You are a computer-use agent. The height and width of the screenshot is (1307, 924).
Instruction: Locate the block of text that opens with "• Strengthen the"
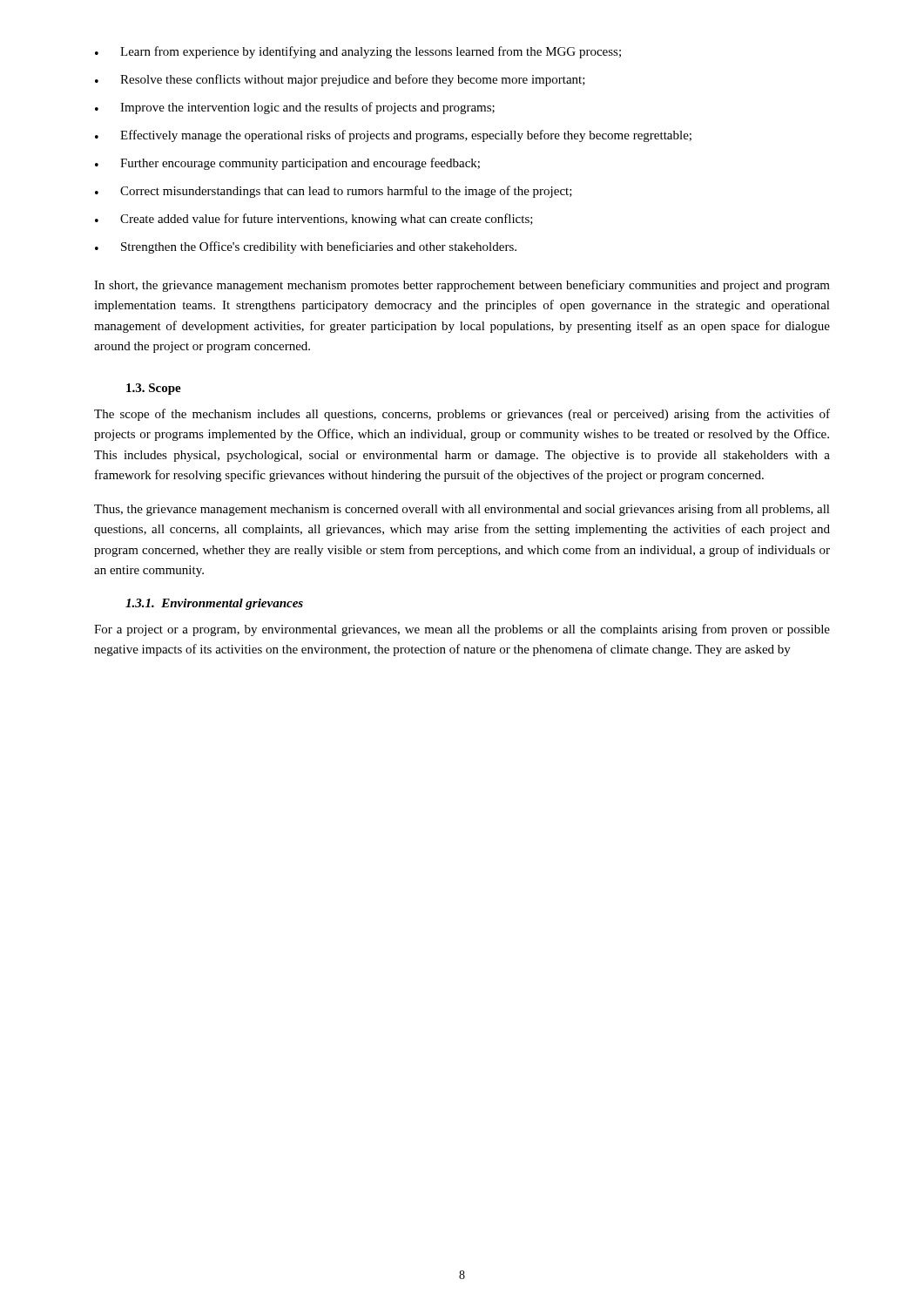point(462,248)
